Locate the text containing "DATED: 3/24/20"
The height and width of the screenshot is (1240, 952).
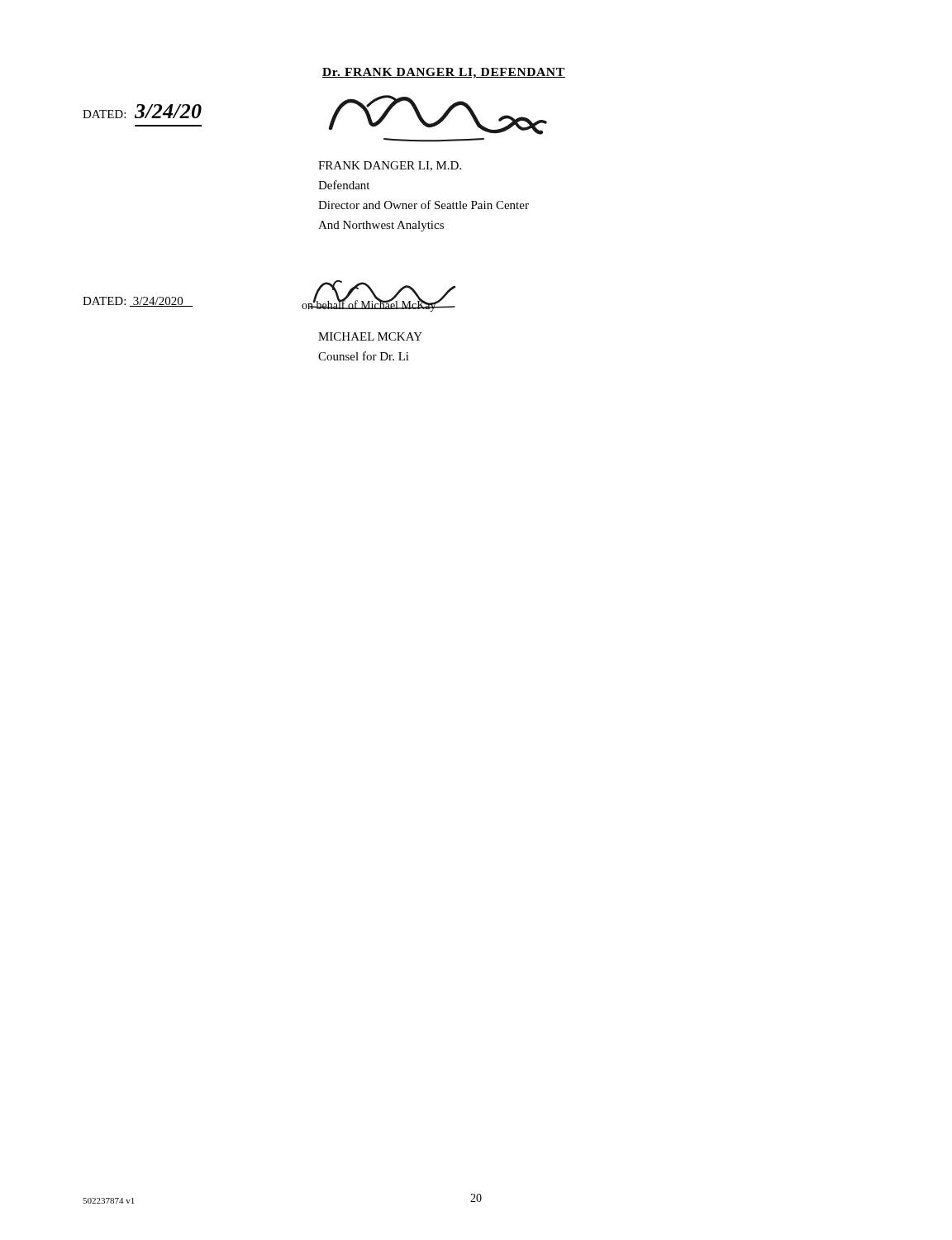pos(142,113)
